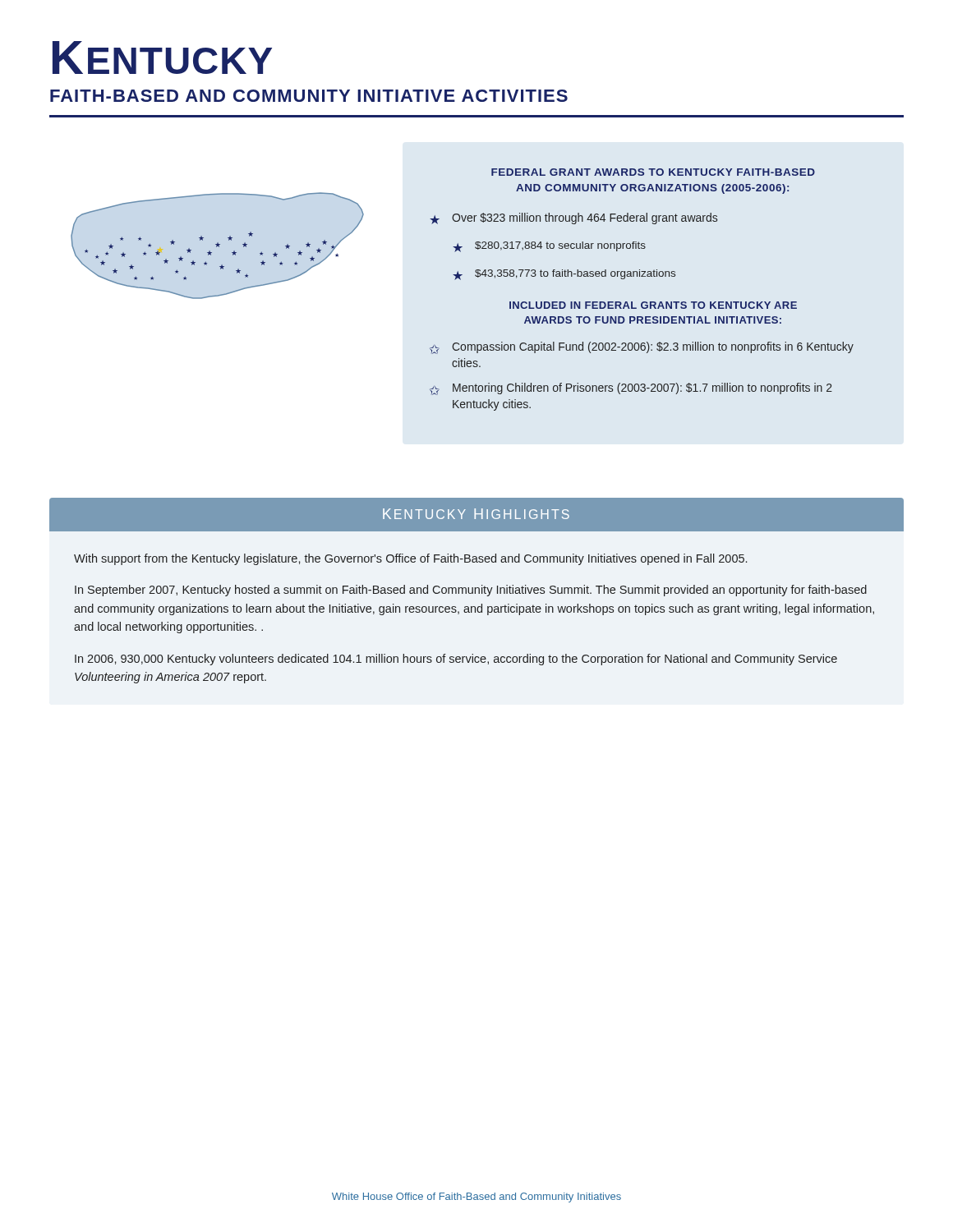This screenshot has width=953, height=1232.
Task: Locate the text block starting "Faith-Based and Community"
Action: click(x=476, y=96)
